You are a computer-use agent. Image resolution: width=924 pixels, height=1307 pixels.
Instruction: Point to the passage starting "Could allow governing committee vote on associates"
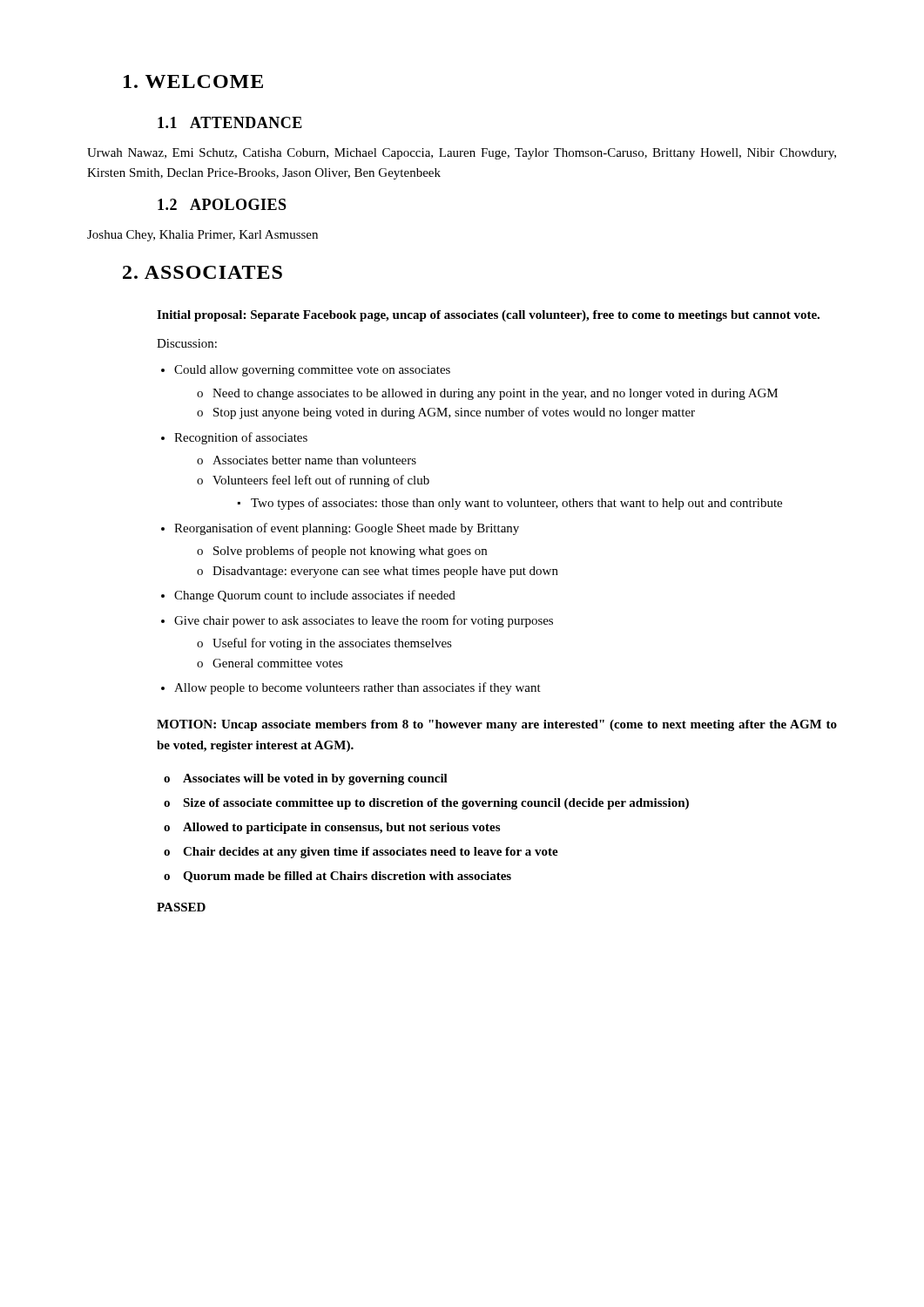tap(497, 391)
